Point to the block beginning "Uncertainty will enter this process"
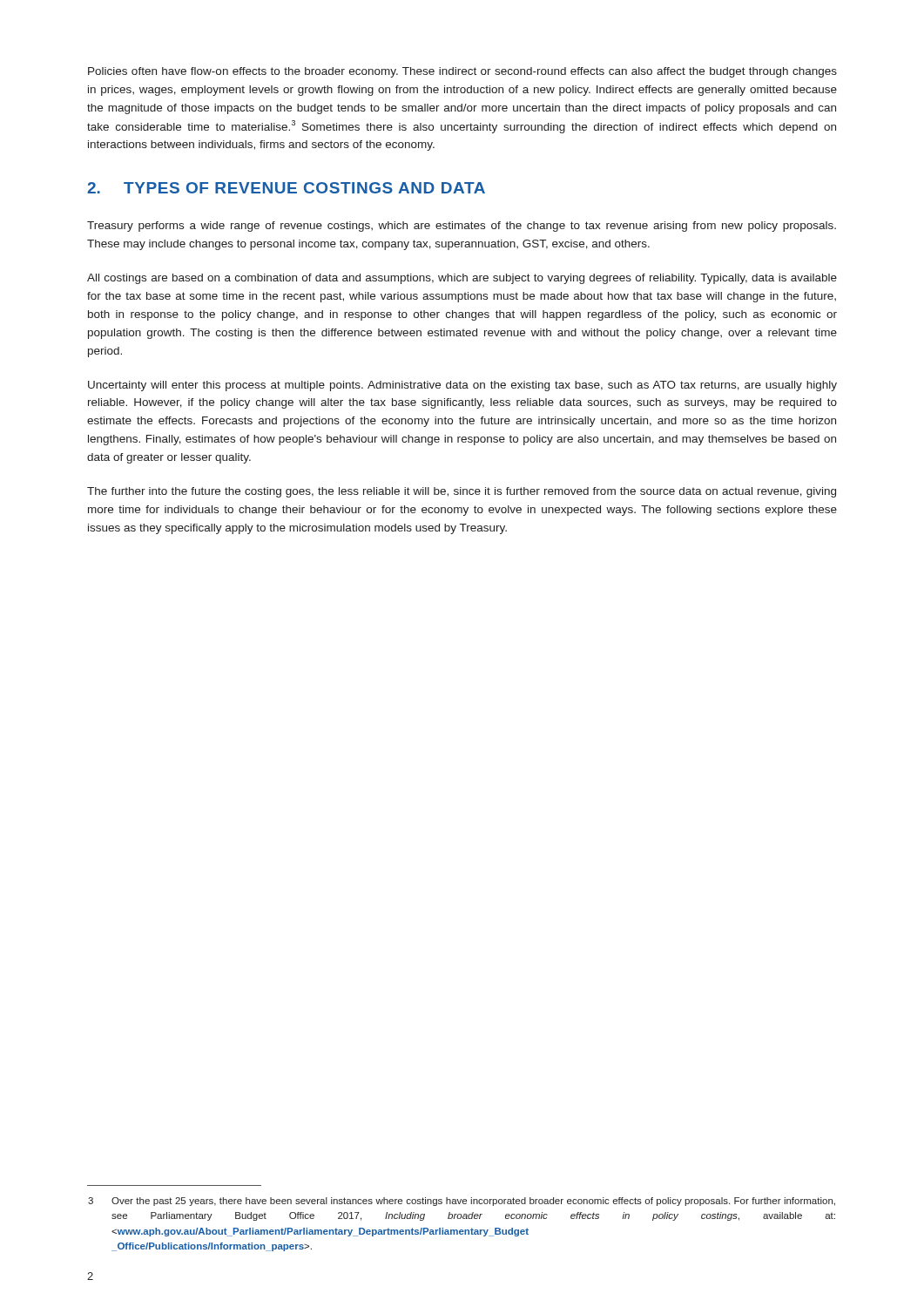This screenshot has width=924, height=1307. [462, 421]
